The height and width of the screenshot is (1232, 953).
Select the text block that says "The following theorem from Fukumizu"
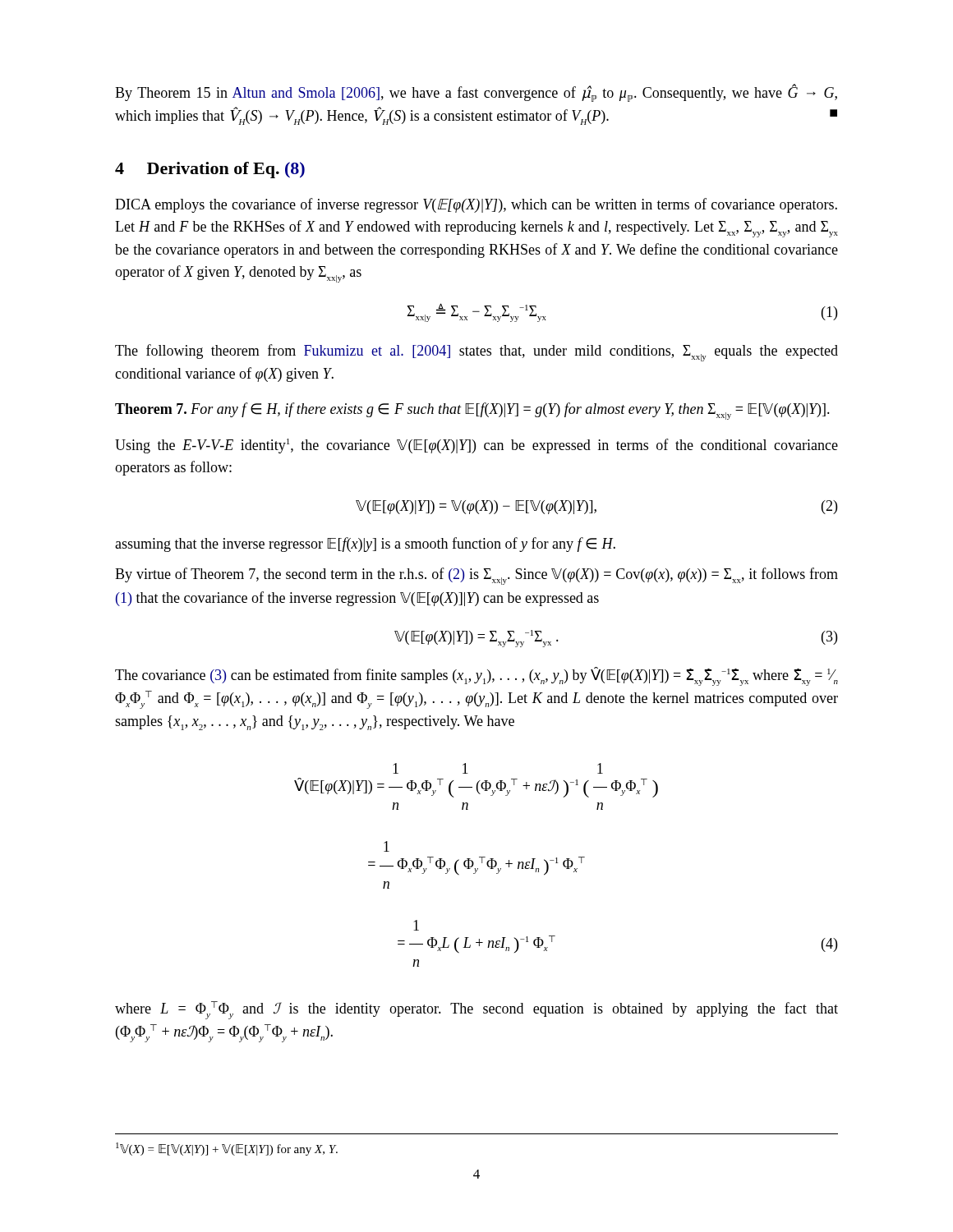(476, 362)
